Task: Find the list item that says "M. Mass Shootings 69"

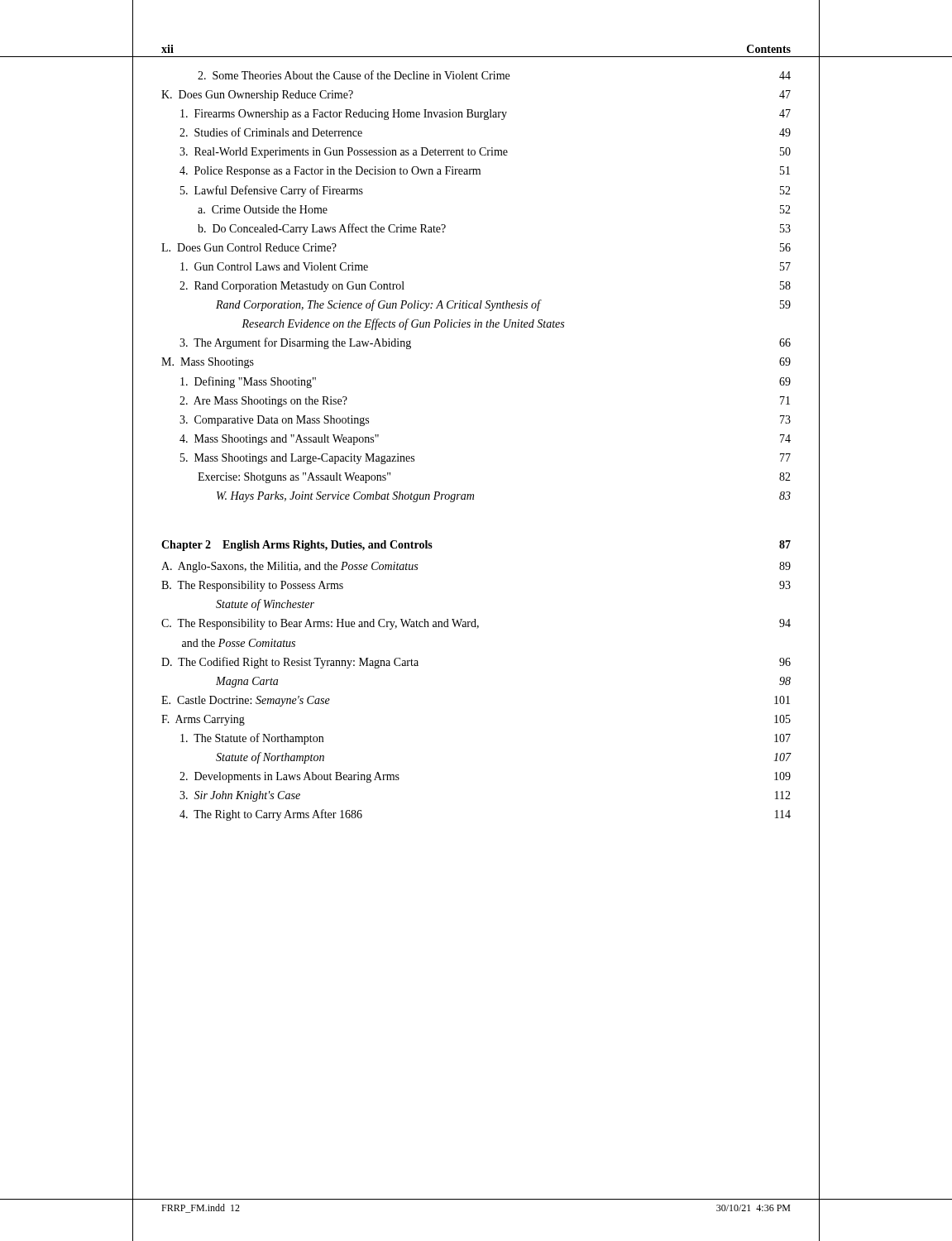Action: pos(210,362)
